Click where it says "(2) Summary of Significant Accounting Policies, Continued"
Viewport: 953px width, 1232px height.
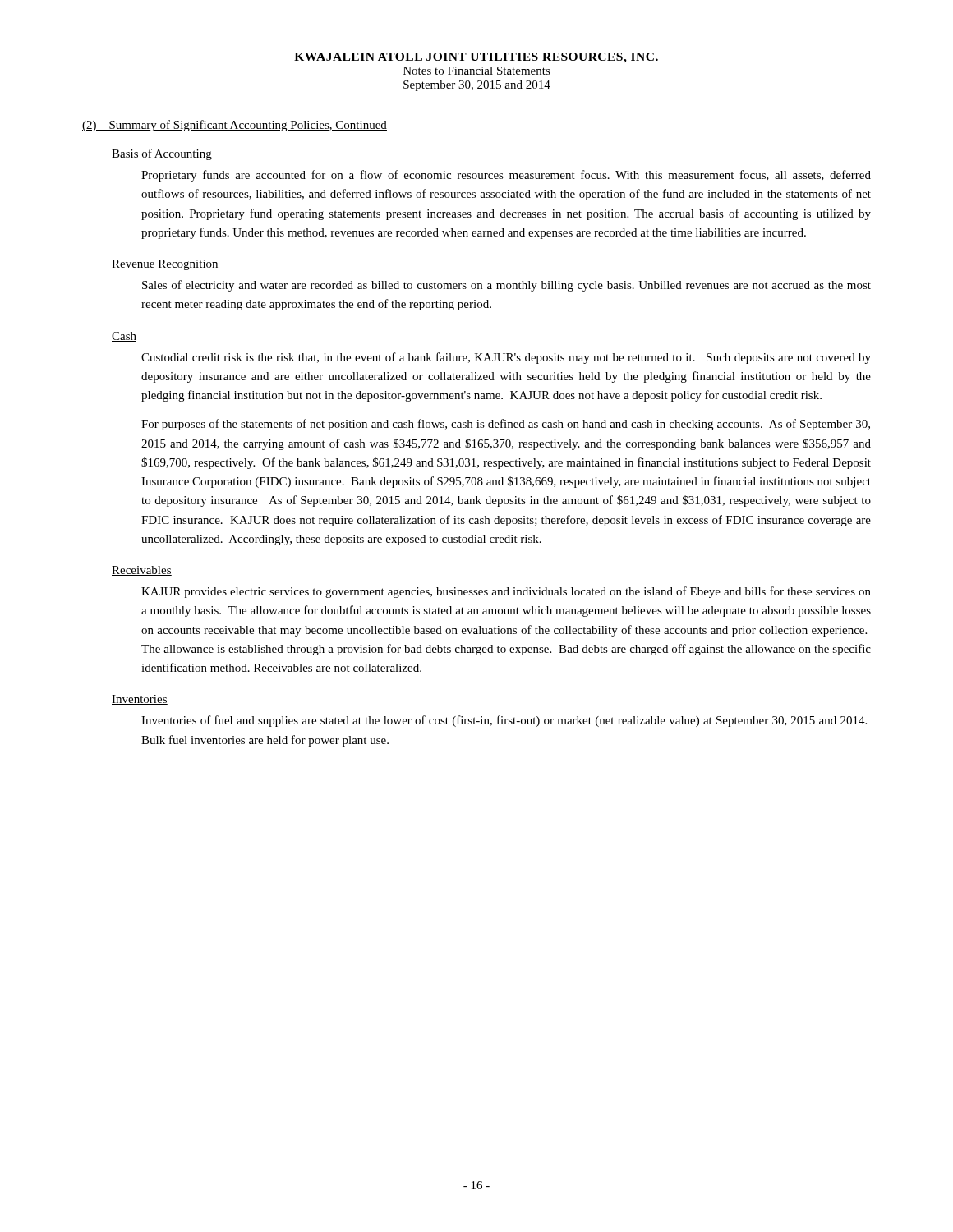(234, 125)
